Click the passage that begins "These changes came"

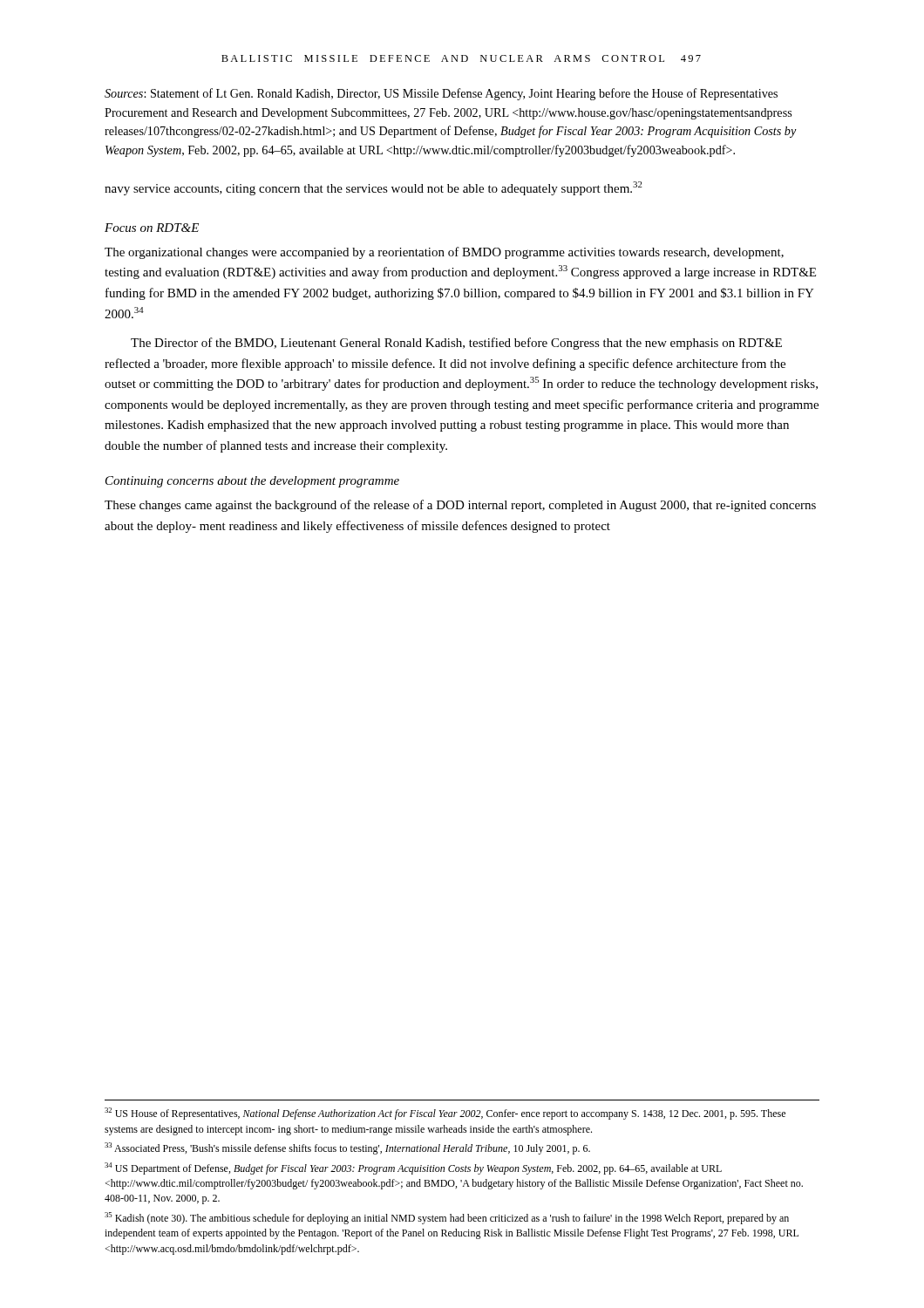pos(460,515)
